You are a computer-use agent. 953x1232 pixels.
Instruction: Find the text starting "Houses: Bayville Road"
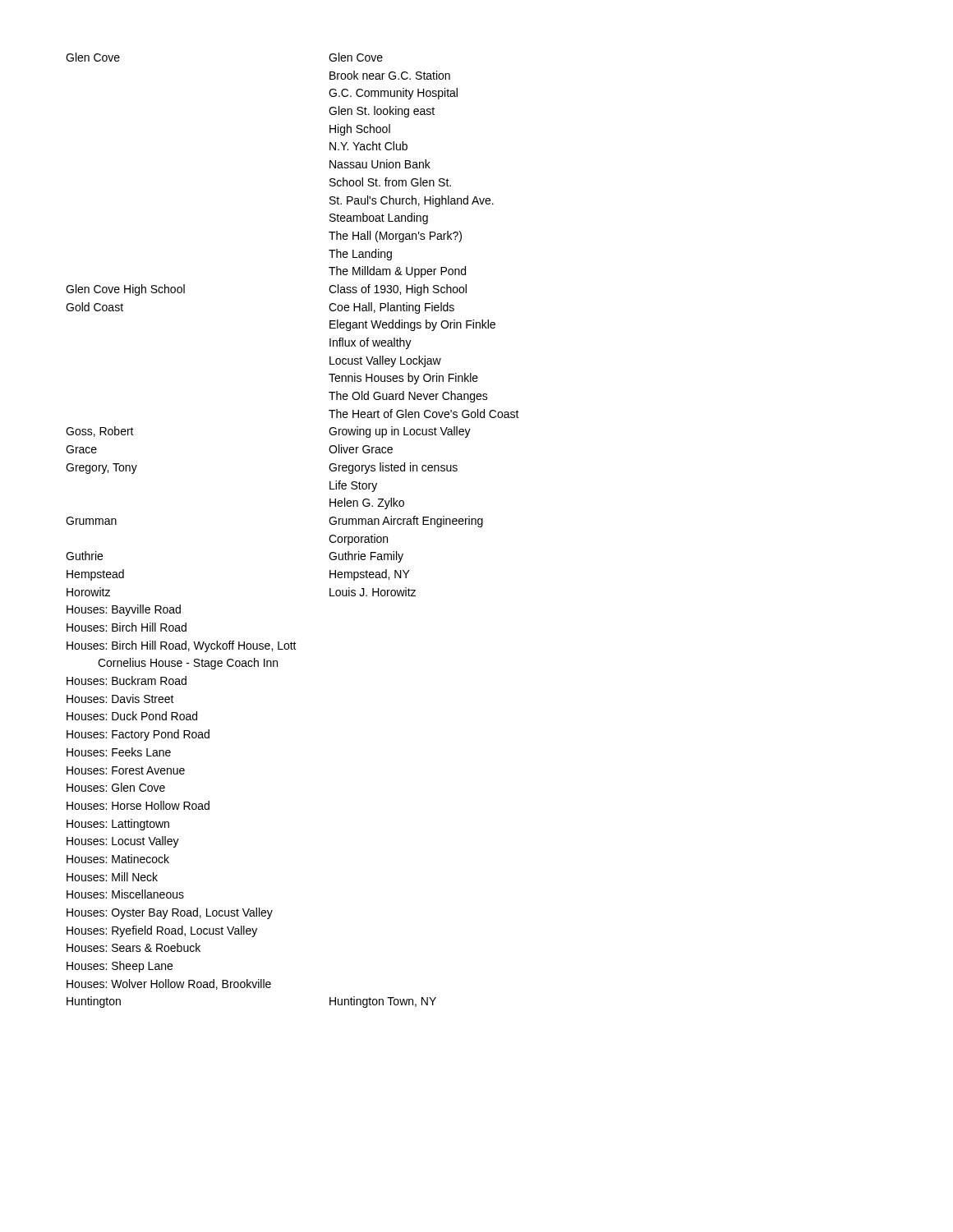coord(124,610)
